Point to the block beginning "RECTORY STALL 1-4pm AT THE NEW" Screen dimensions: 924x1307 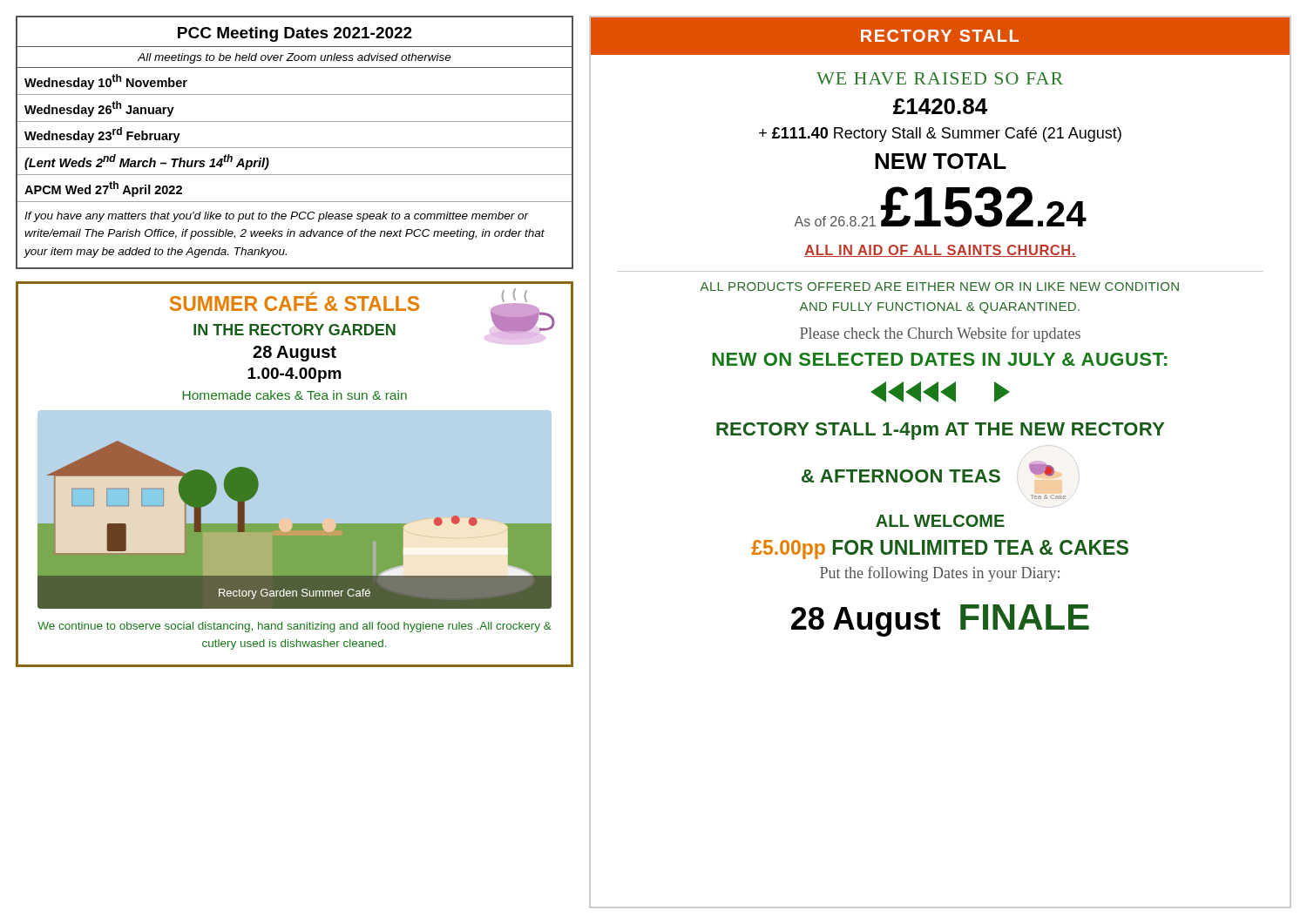tap(940, 429)
